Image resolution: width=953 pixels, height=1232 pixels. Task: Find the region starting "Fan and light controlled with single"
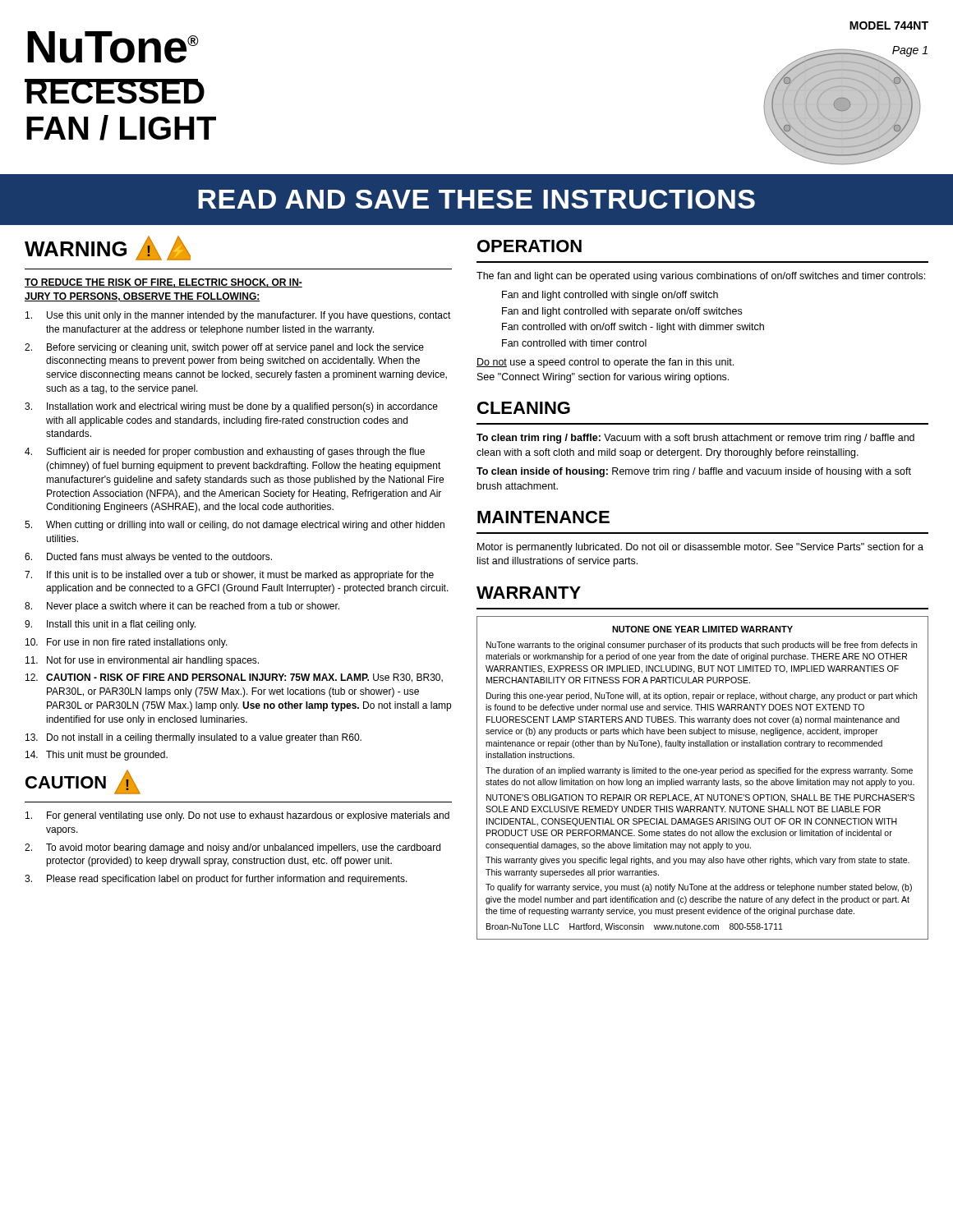(610, 295)
